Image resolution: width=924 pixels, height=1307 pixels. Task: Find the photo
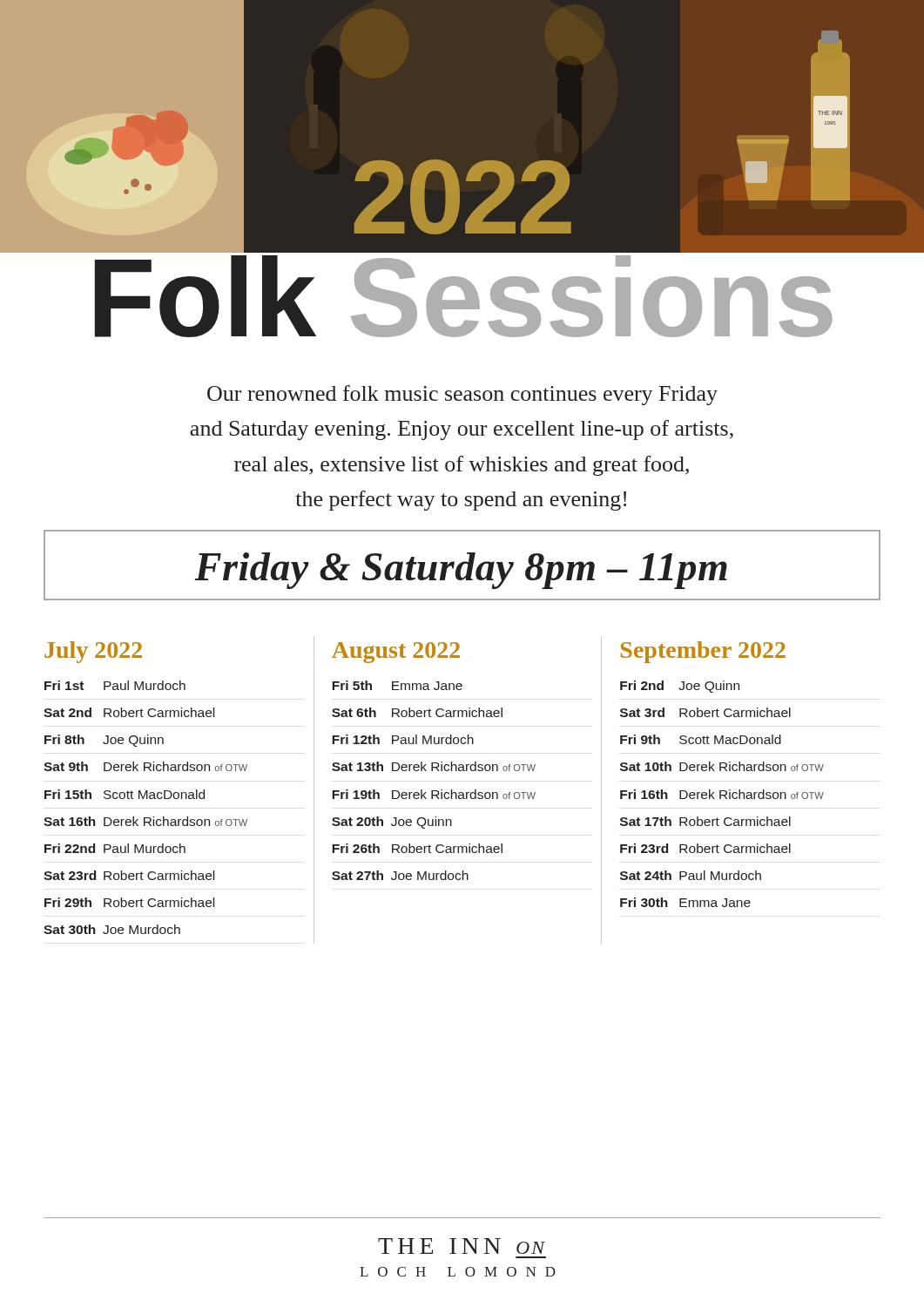pos(462,126)
